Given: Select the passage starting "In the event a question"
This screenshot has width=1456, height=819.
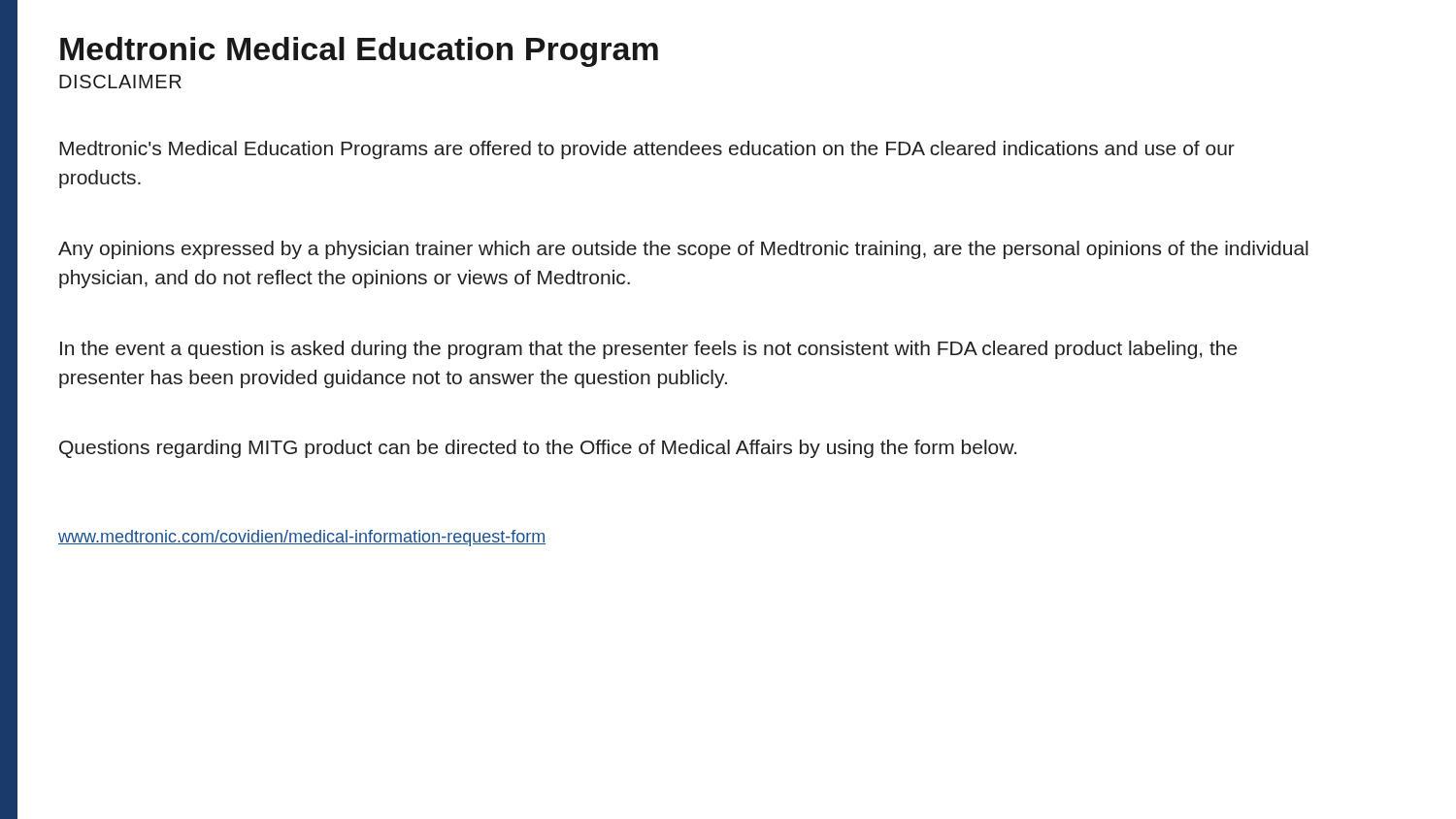Looking at the screenshot, I should coord(648,362).
